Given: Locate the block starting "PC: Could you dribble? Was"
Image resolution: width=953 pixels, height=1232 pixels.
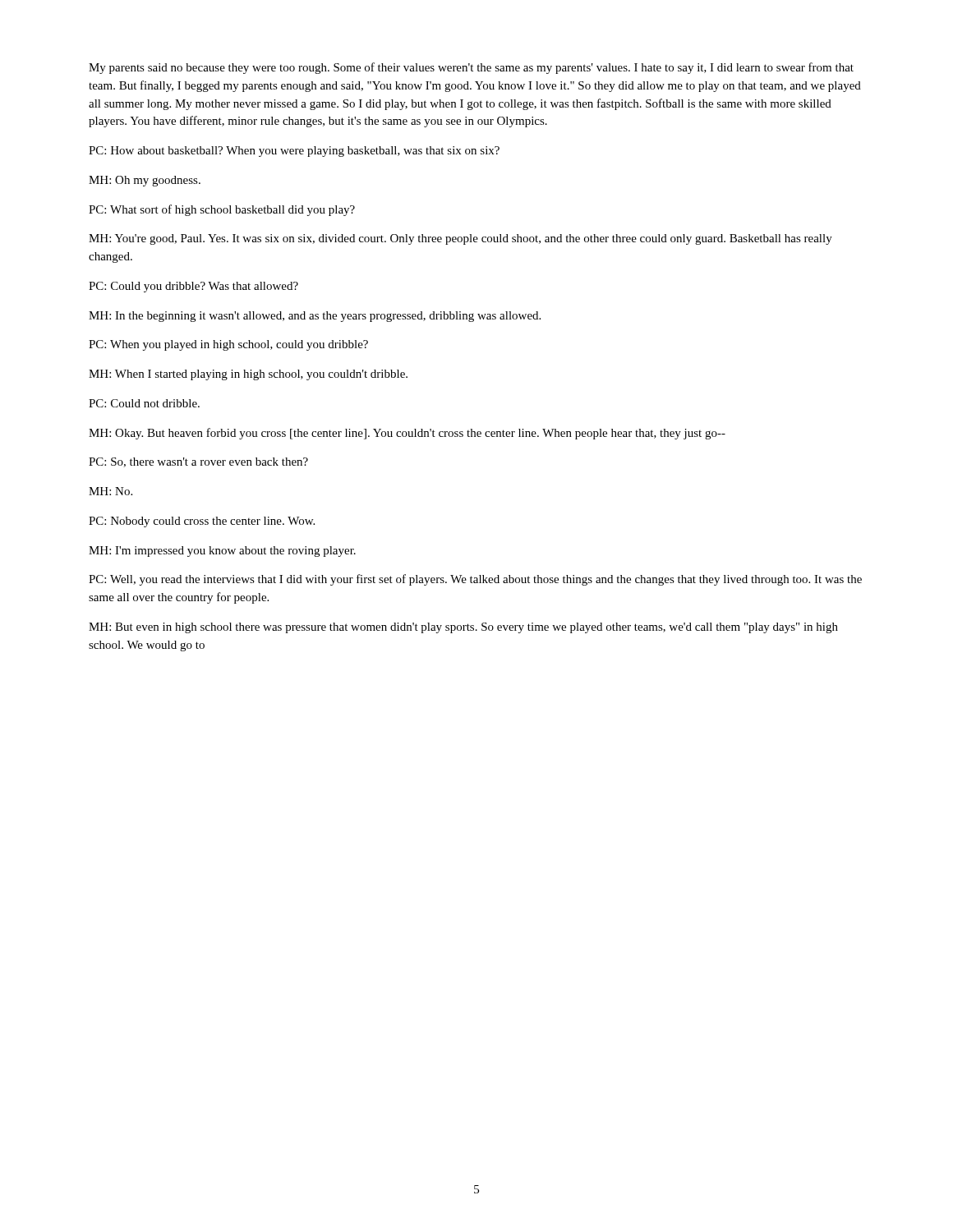Looking at the screenshot, I should point(194,286).
